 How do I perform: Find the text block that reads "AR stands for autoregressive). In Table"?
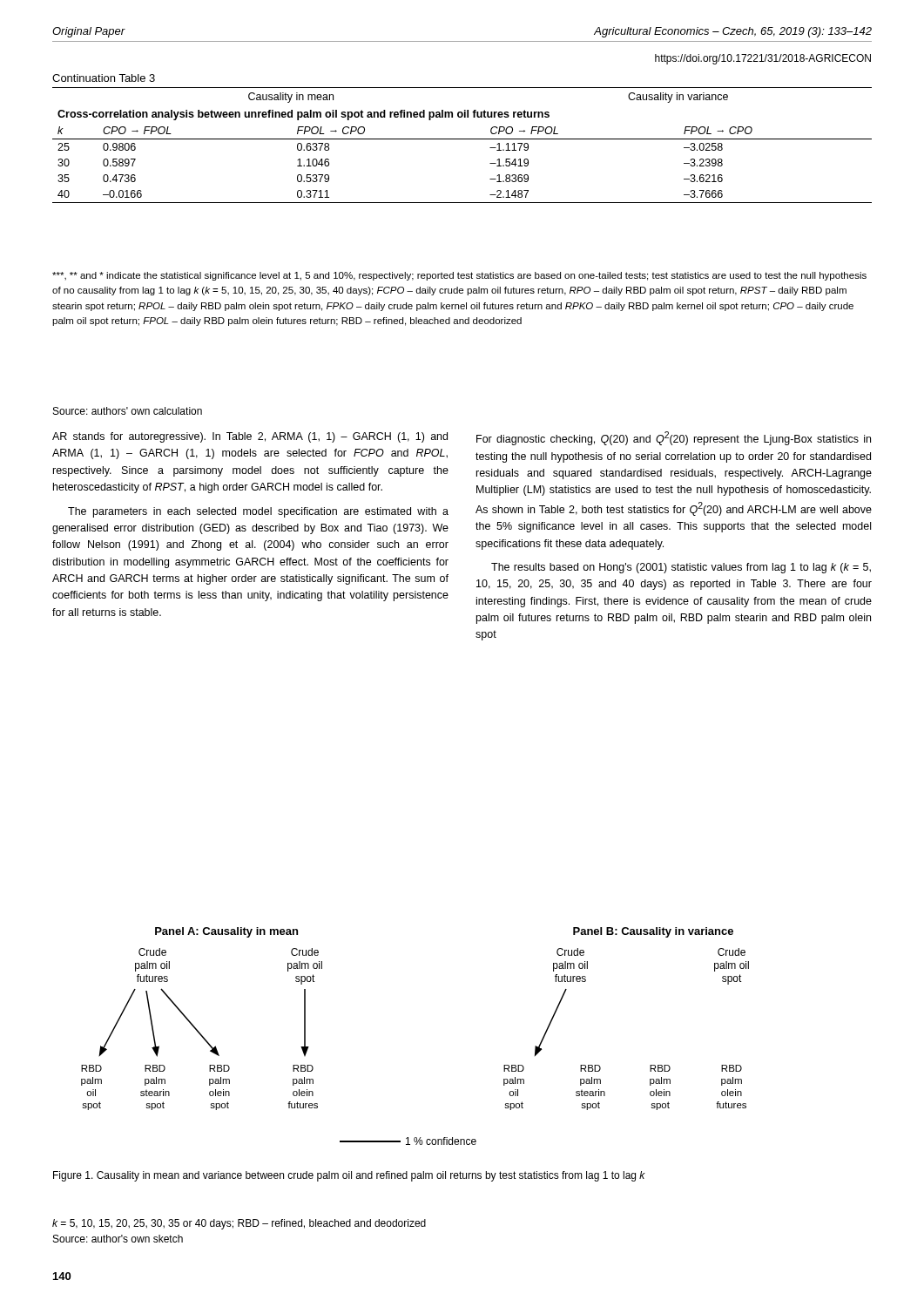(250, 525)
